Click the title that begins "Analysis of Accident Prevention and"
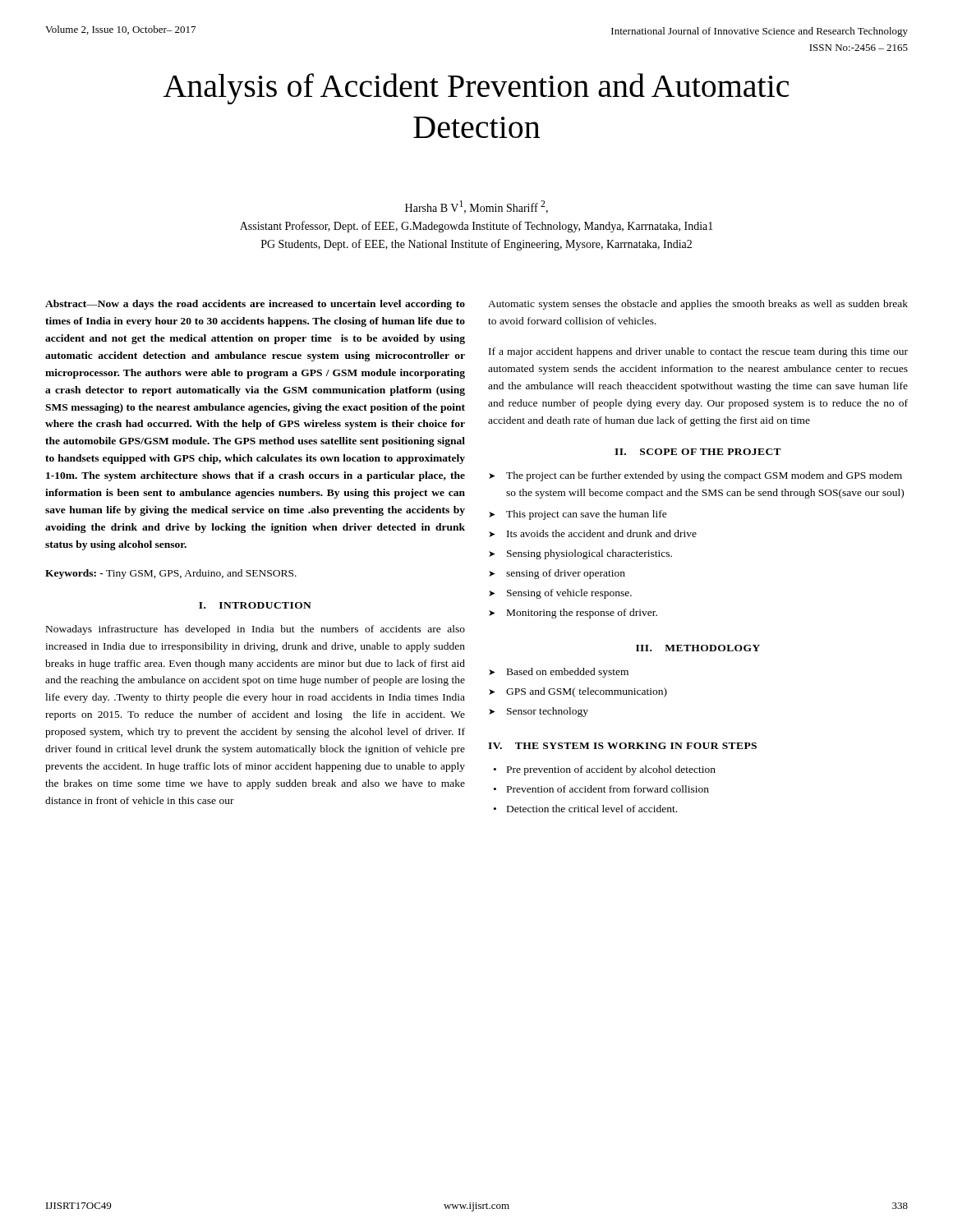953x1232 pixels. point(476,107)
